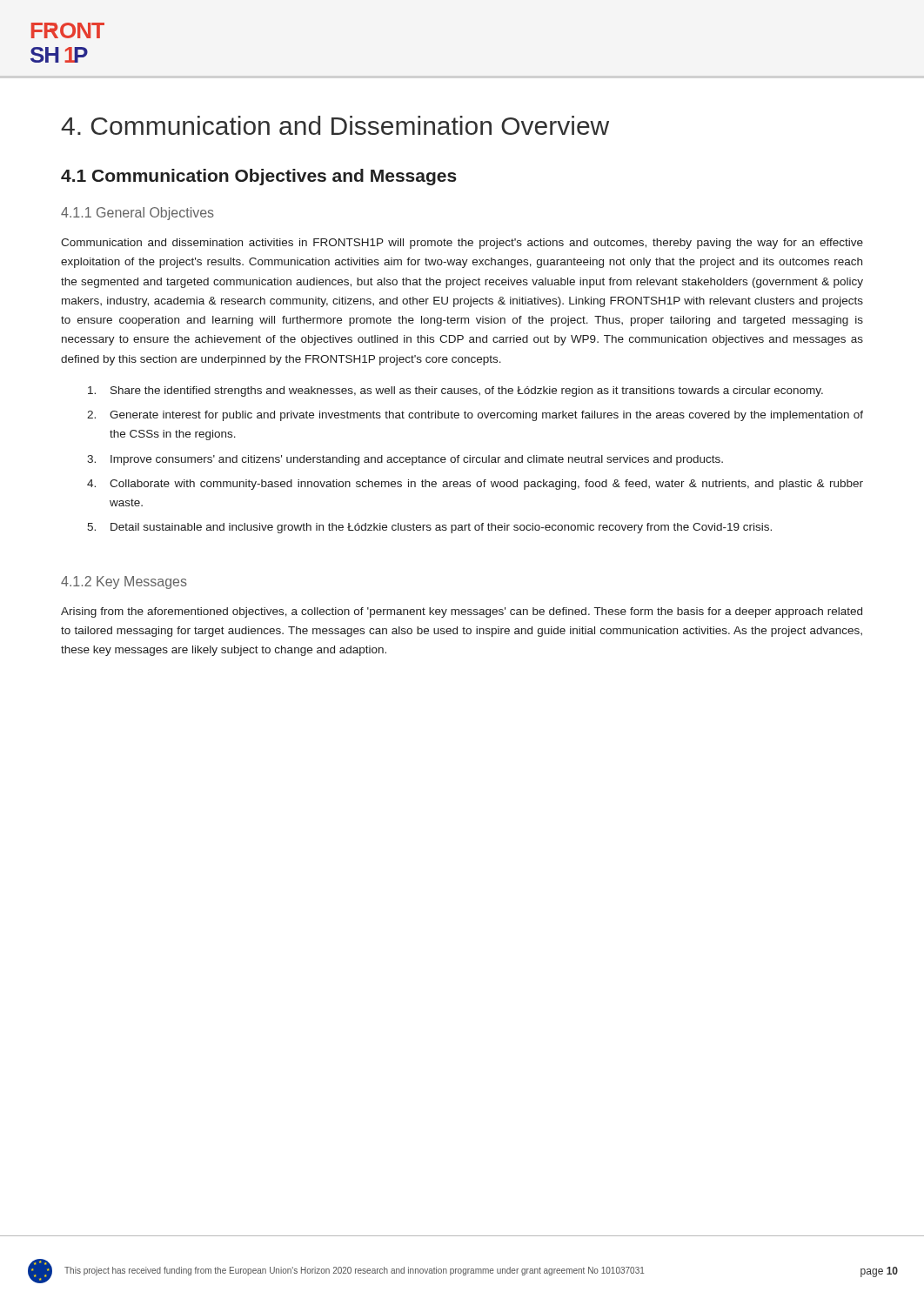Point to the text starting "4. Collaborate with"
The image size is (924, 1305).
475,493
